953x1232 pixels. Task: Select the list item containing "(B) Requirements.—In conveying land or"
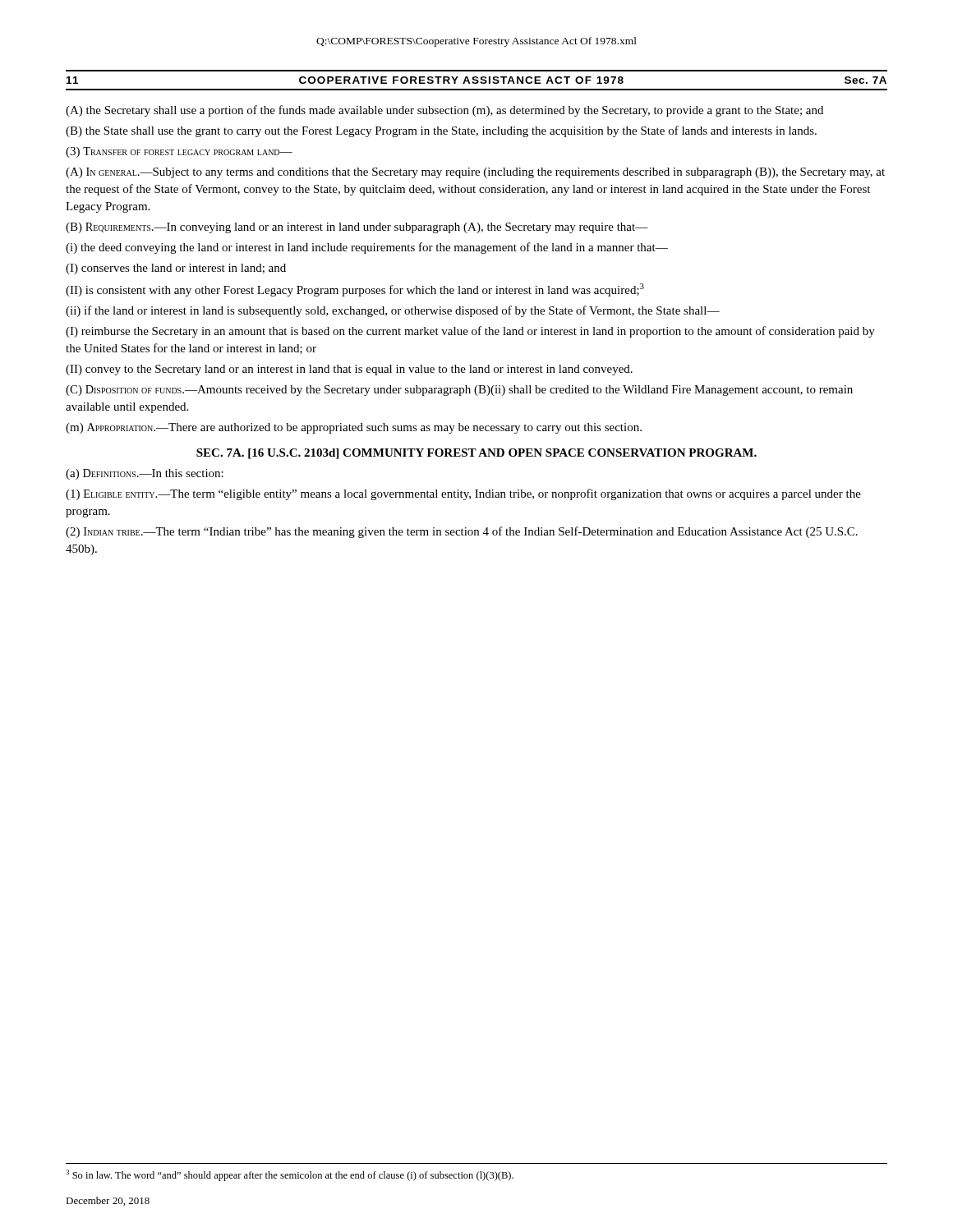357,227
